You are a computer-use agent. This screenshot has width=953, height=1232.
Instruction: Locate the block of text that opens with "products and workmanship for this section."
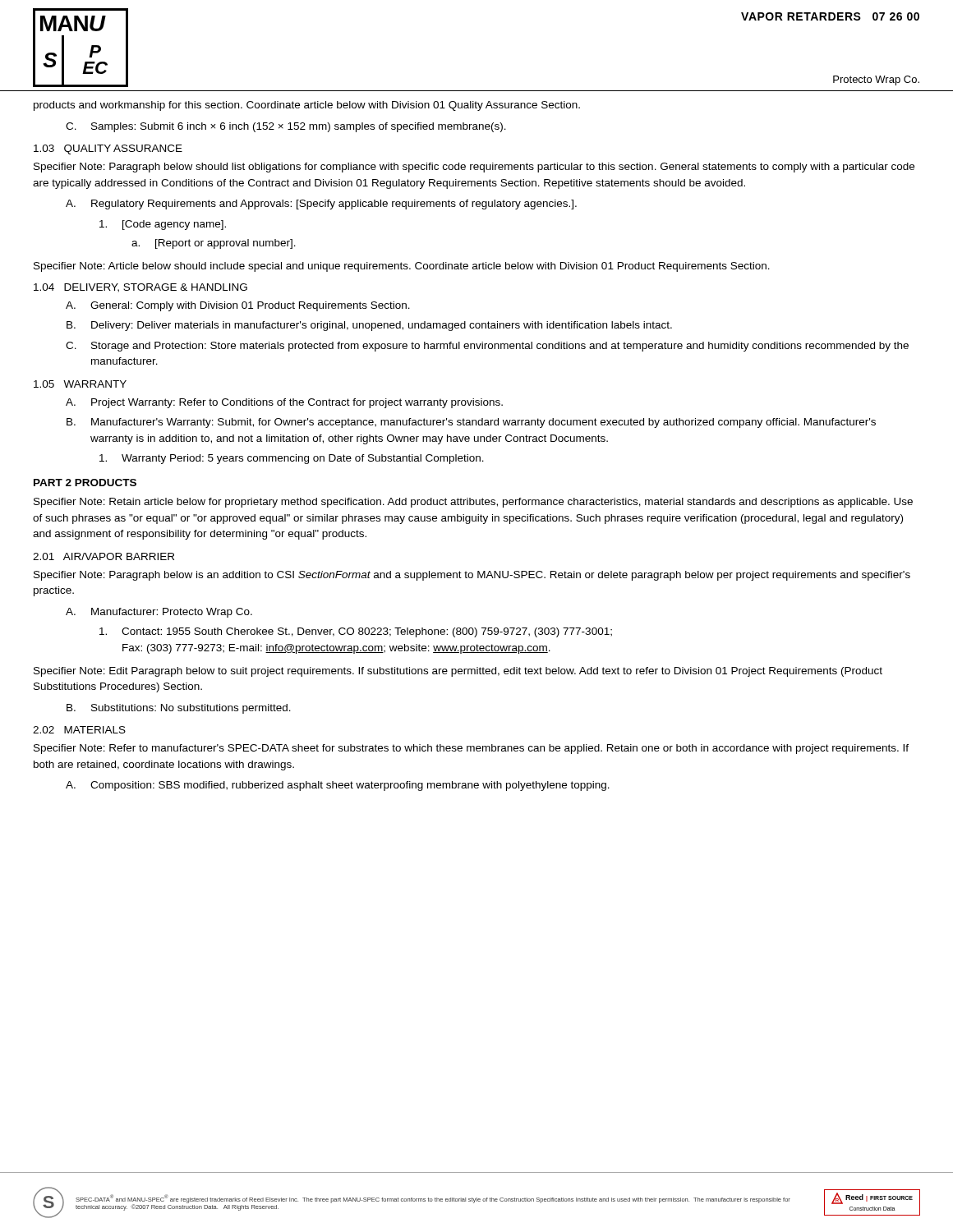(307, 105)
